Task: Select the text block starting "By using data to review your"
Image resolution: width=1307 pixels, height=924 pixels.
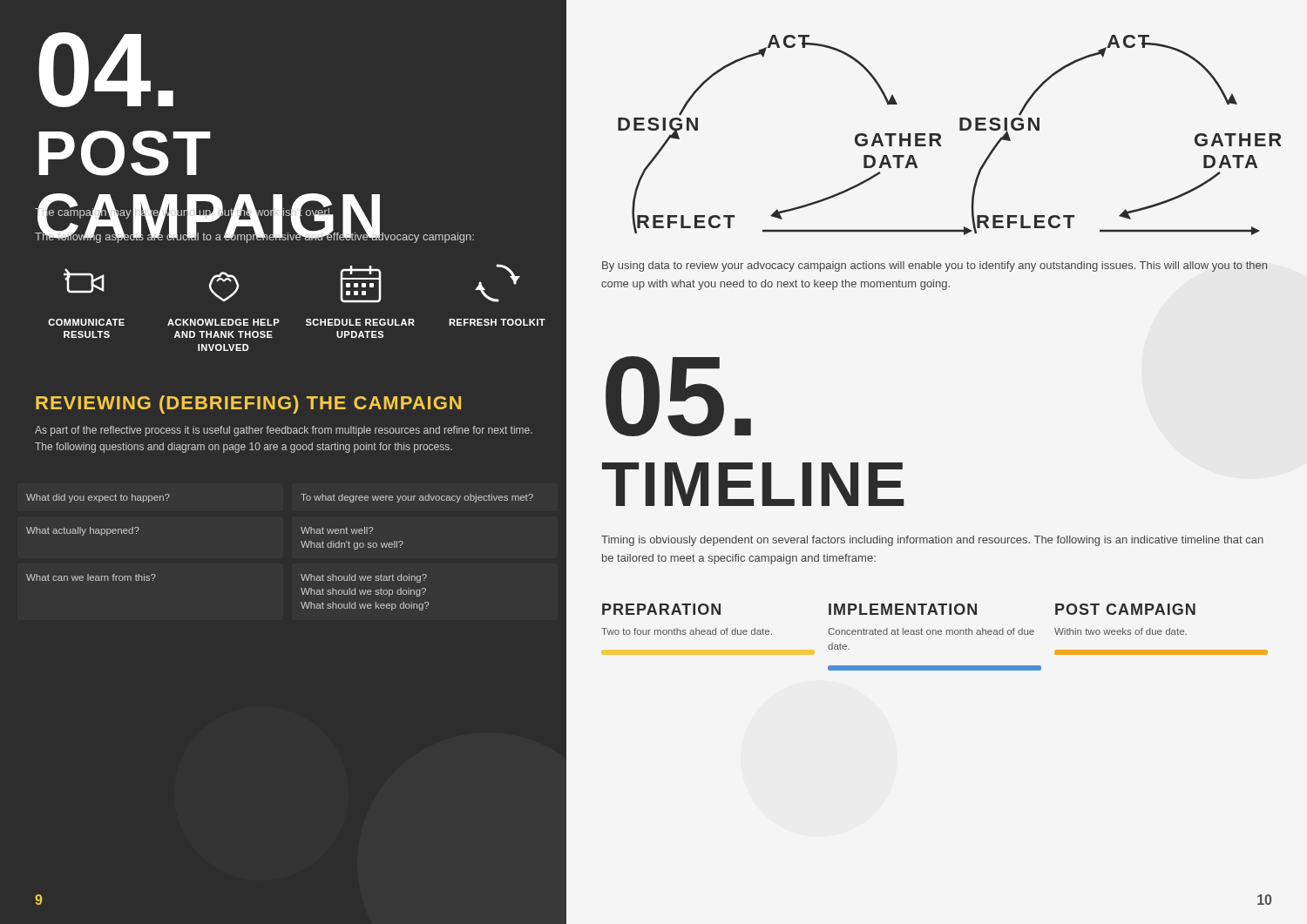Action: pyautogui.click(x=935, y=274)
